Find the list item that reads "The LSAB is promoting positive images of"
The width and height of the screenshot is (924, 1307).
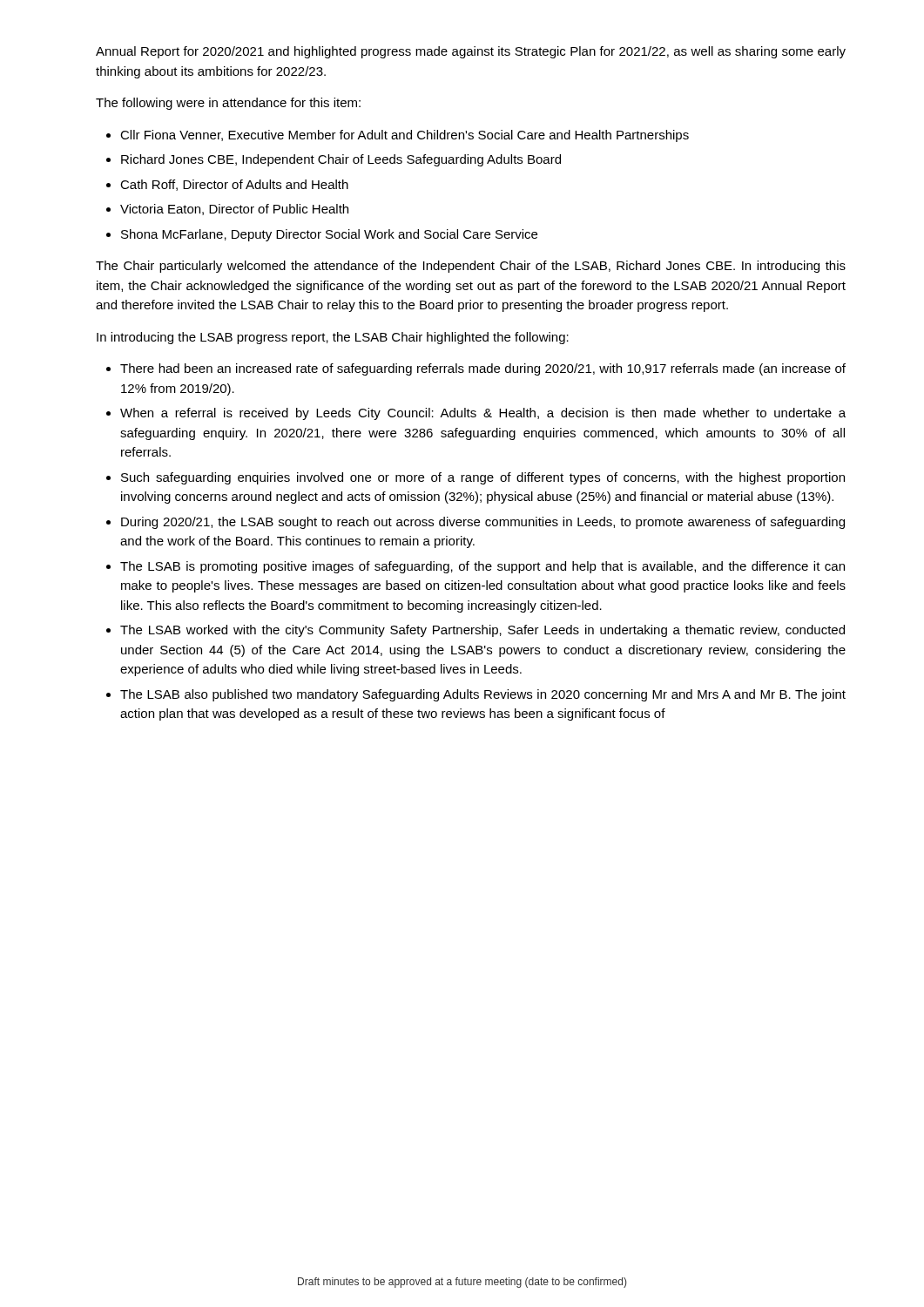tap(483, 585)
